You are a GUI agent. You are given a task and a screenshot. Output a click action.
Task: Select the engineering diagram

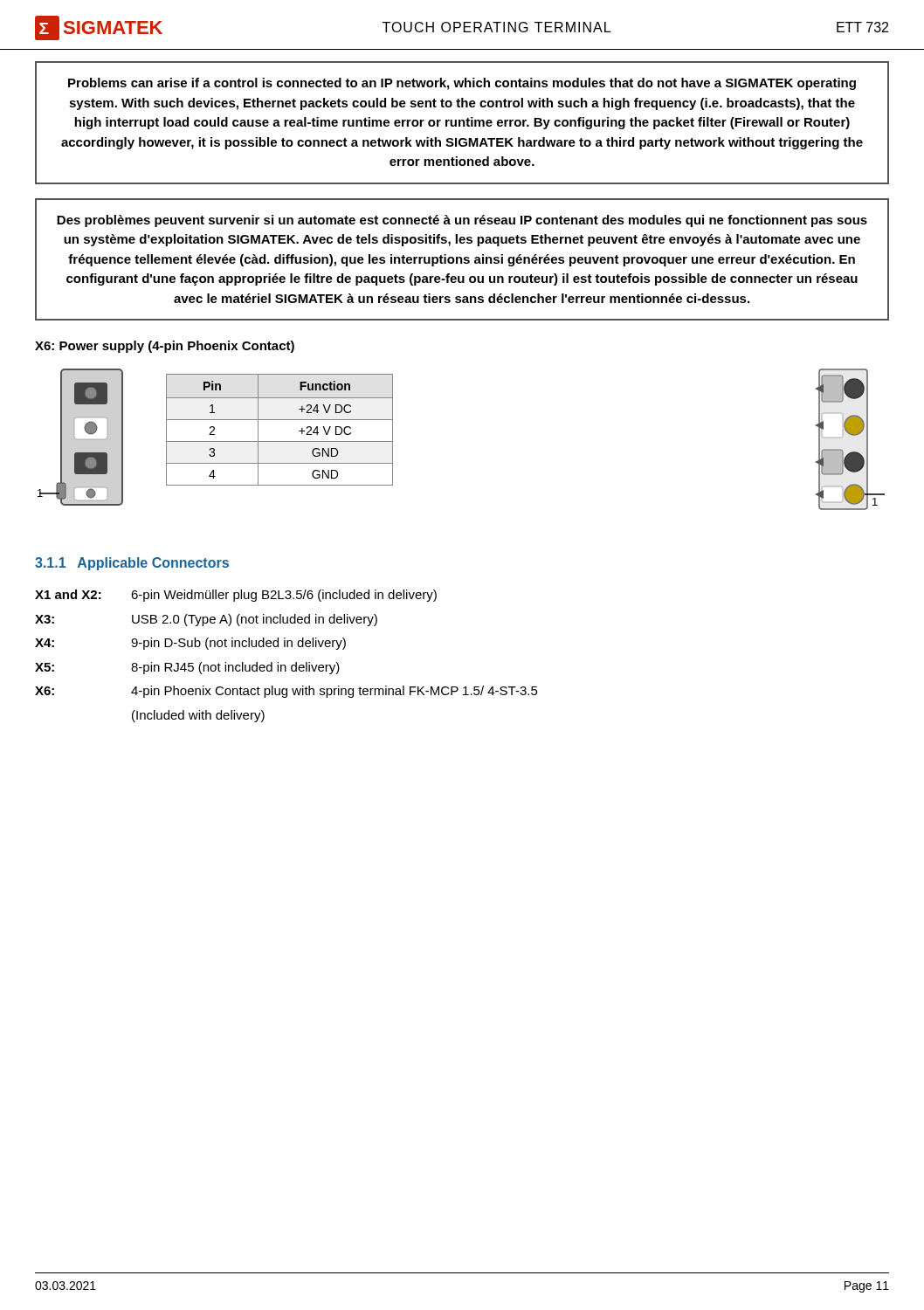[462, 443]
